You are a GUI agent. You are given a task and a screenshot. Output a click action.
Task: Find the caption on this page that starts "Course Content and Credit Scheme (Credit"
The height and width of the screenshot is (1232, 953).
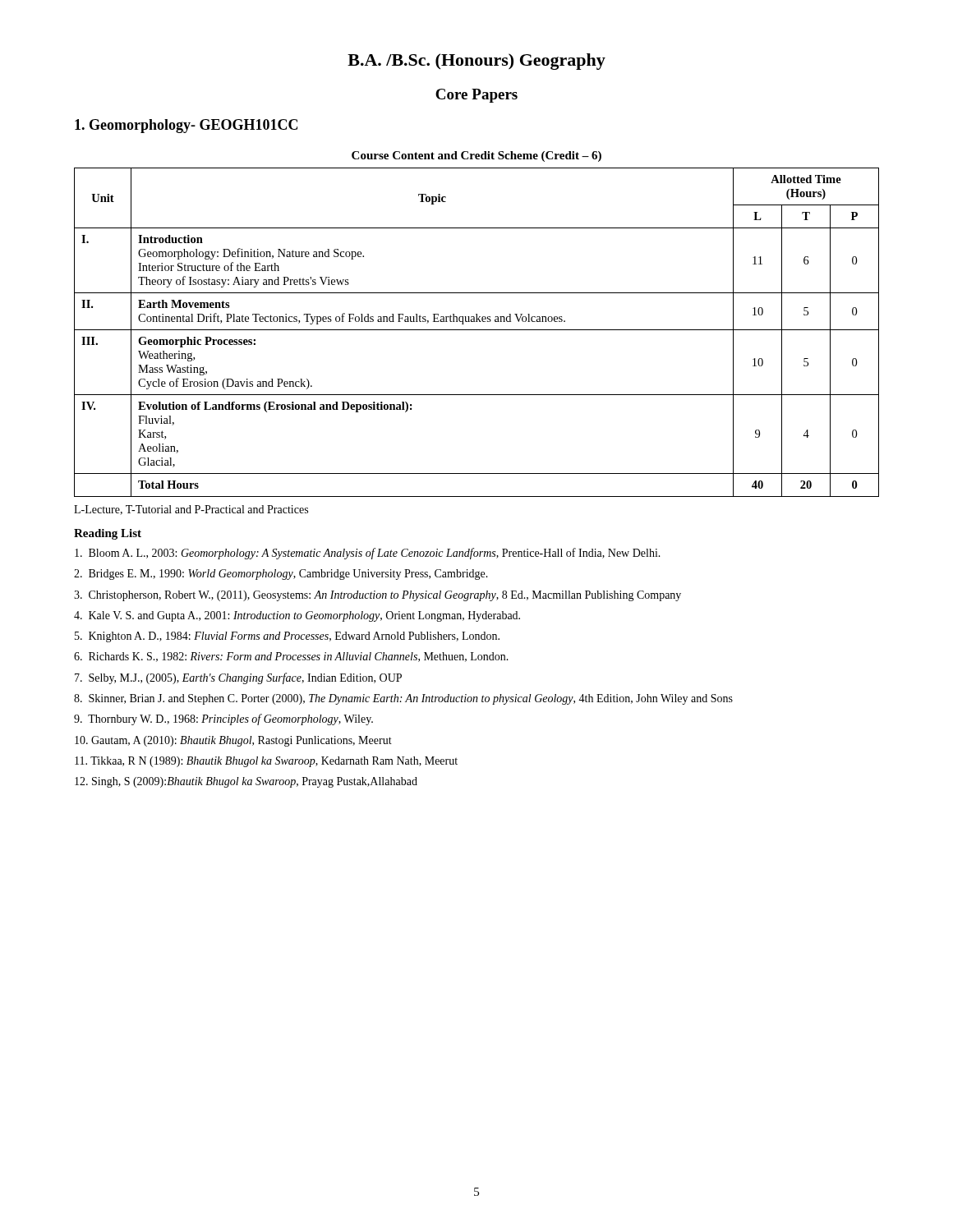tap(476, 155)
